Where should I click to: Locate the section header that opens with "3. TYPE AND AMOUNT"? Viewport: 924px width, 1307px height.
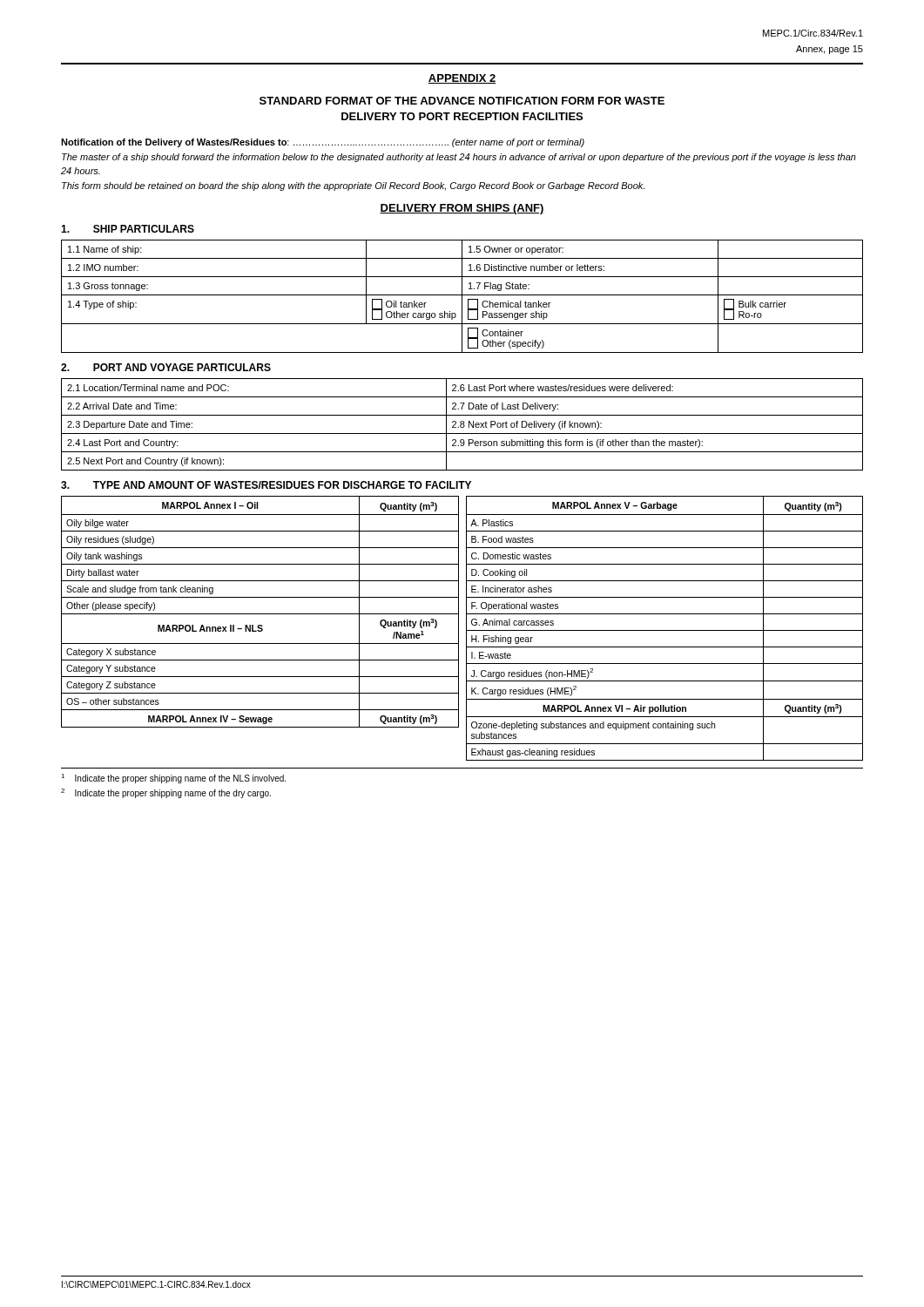click(266, 486)
